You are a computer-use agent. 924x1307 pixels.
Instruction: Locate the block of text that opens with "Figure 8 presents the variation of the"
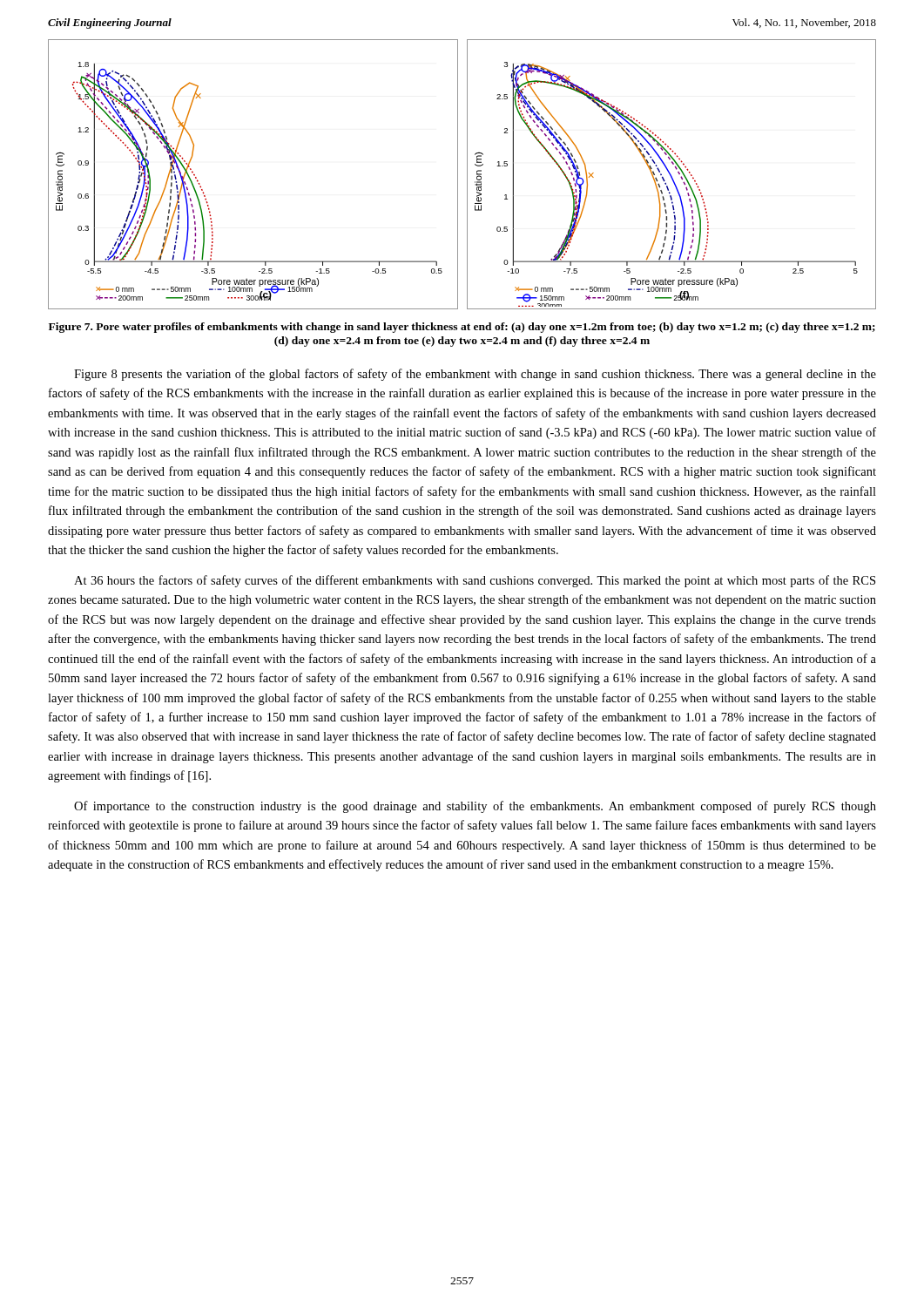(462, 462)
